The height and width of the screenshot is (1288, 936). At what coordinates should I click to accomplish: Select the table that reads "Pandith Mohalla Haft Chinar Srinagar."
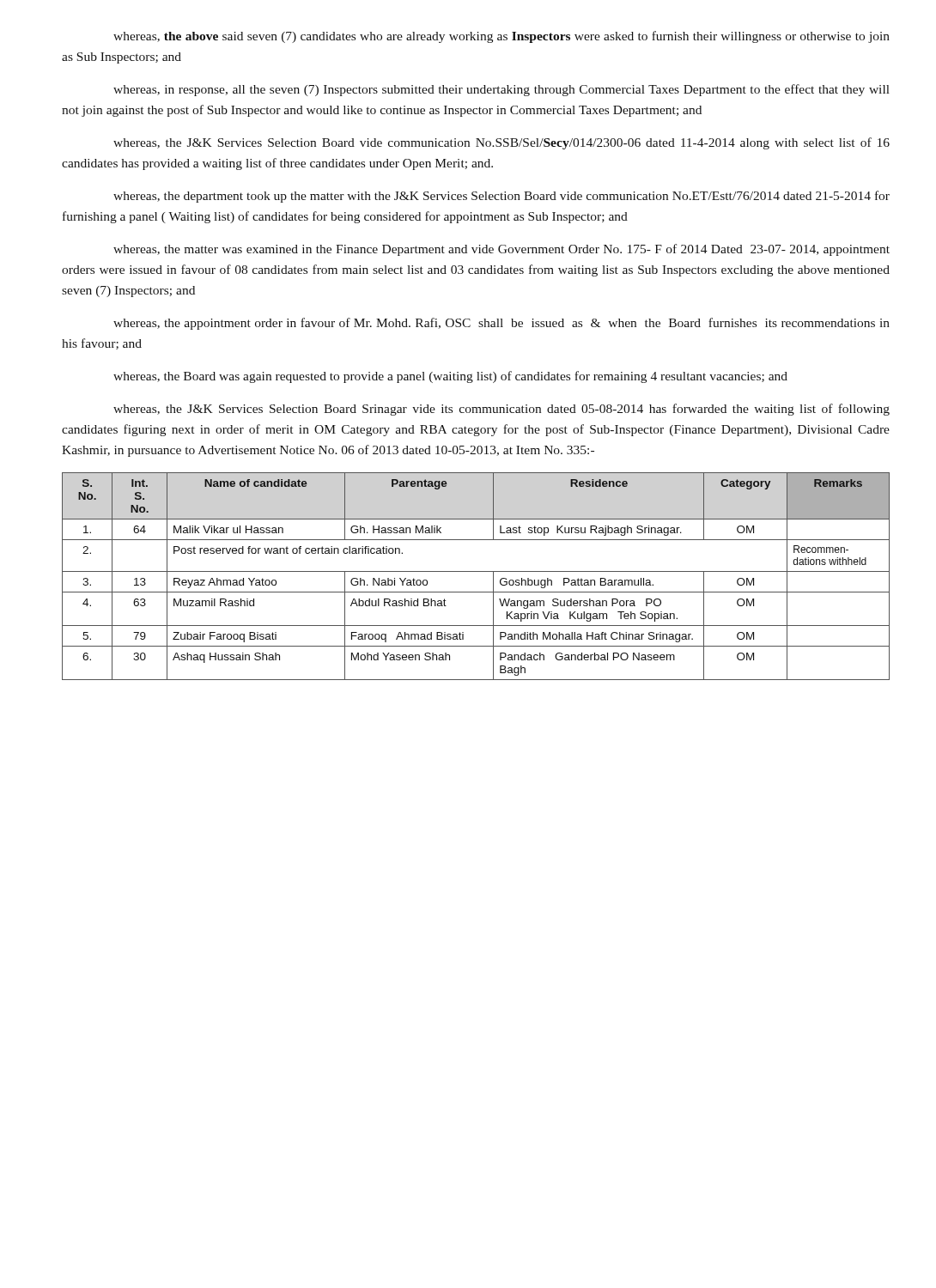pyautogui.click(x=476, y=576)
